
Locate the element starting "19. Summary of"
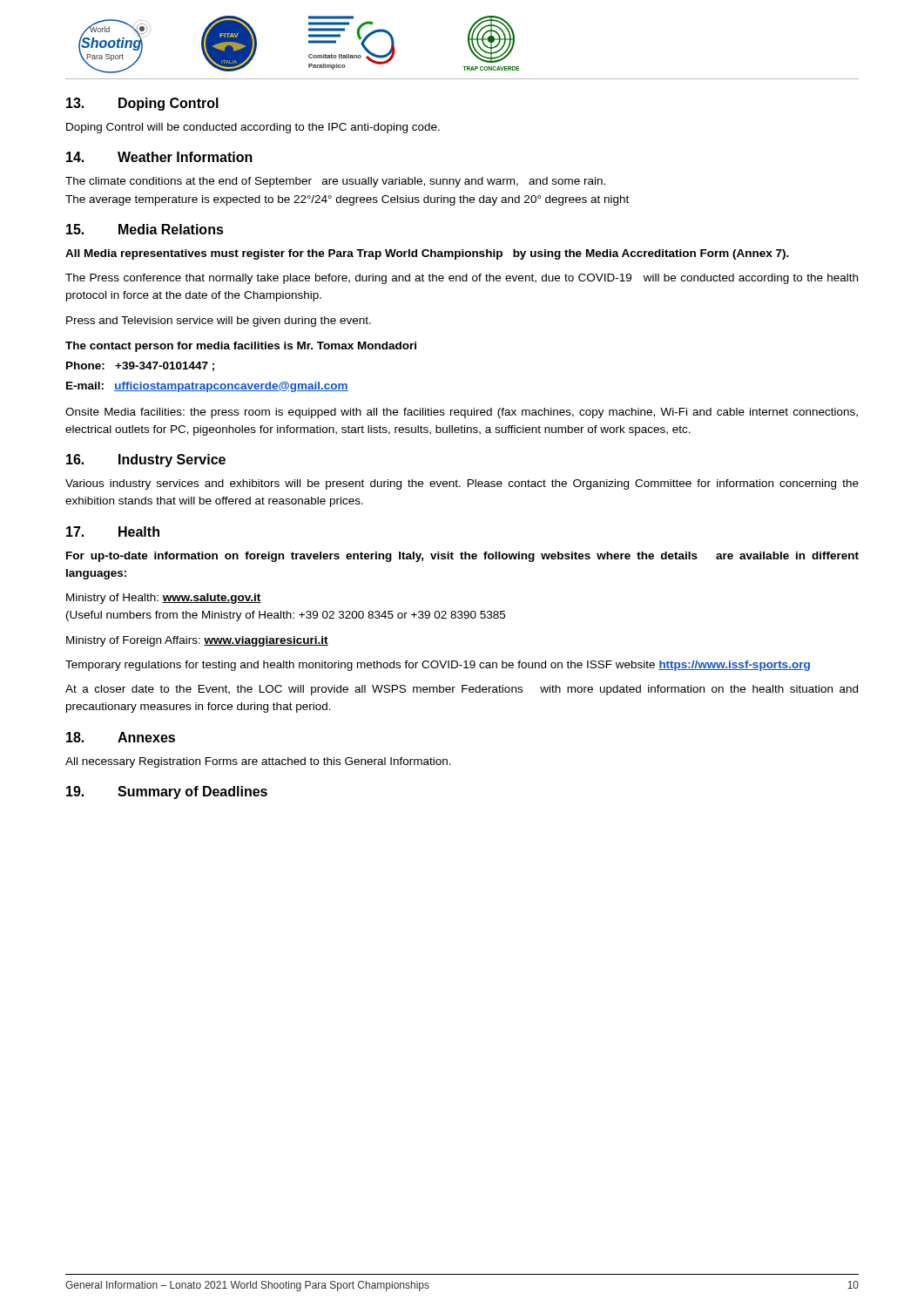(167, 792)
